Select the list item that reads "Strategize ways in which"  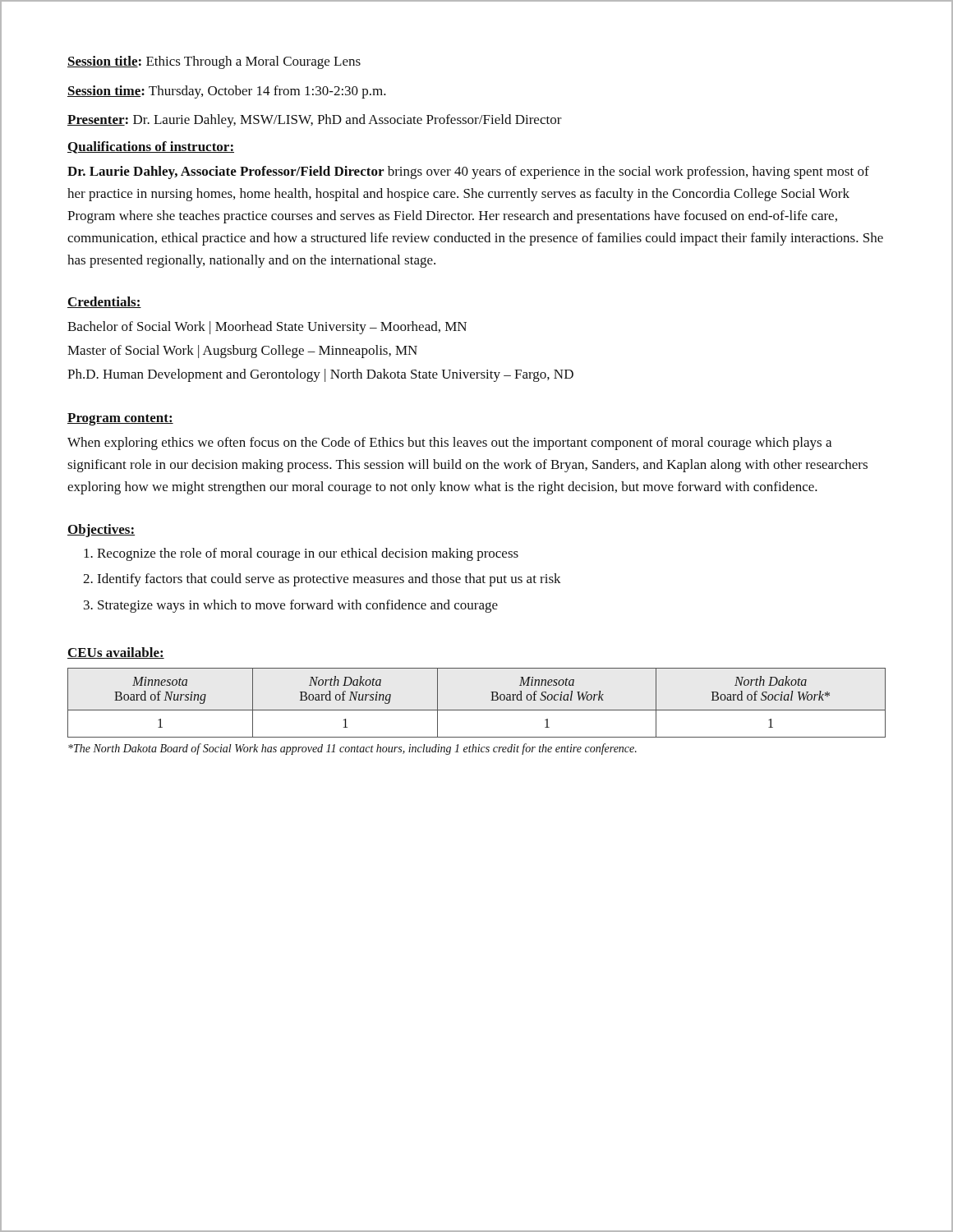click(297, 605)
